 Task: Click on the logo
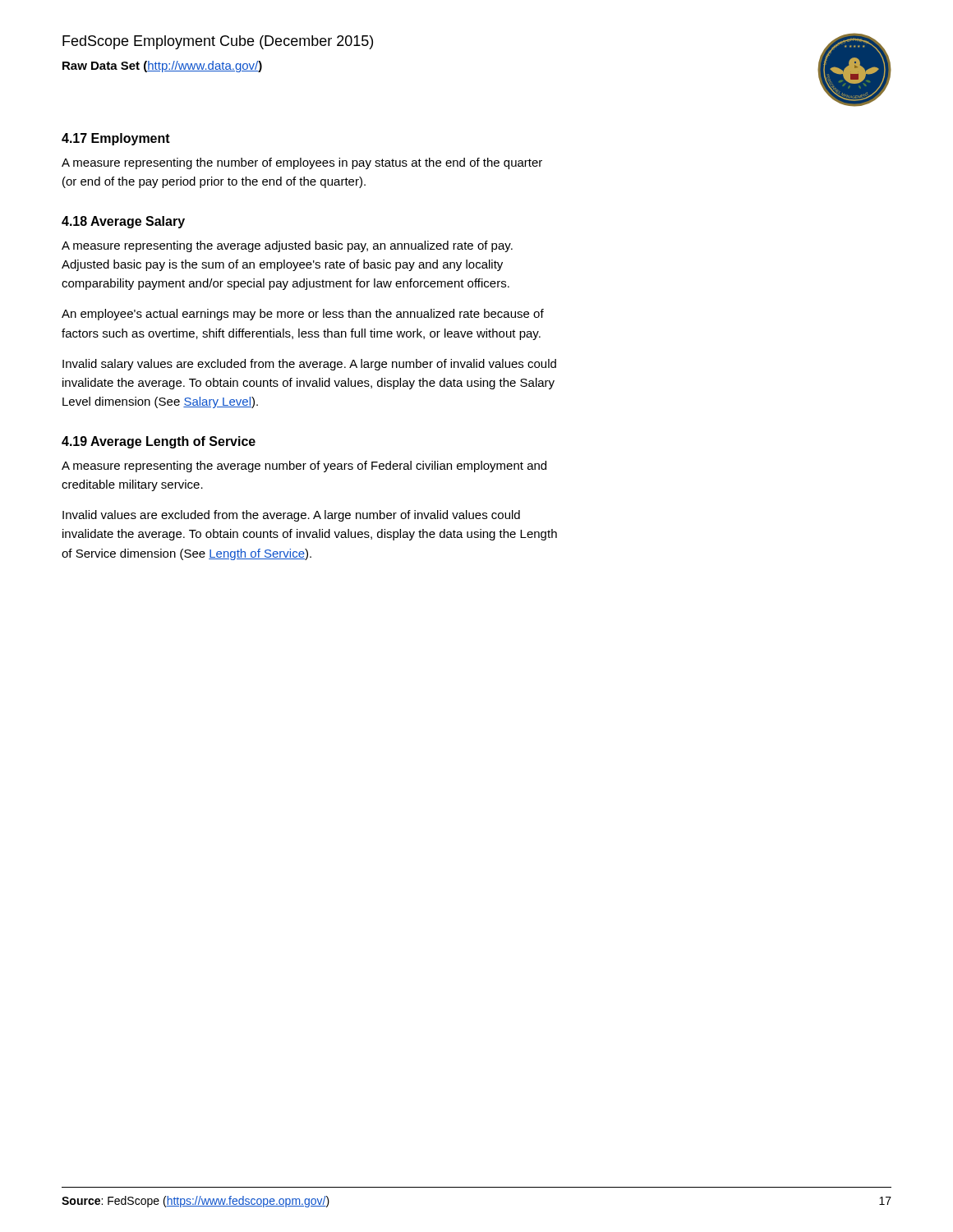[854, 70]
